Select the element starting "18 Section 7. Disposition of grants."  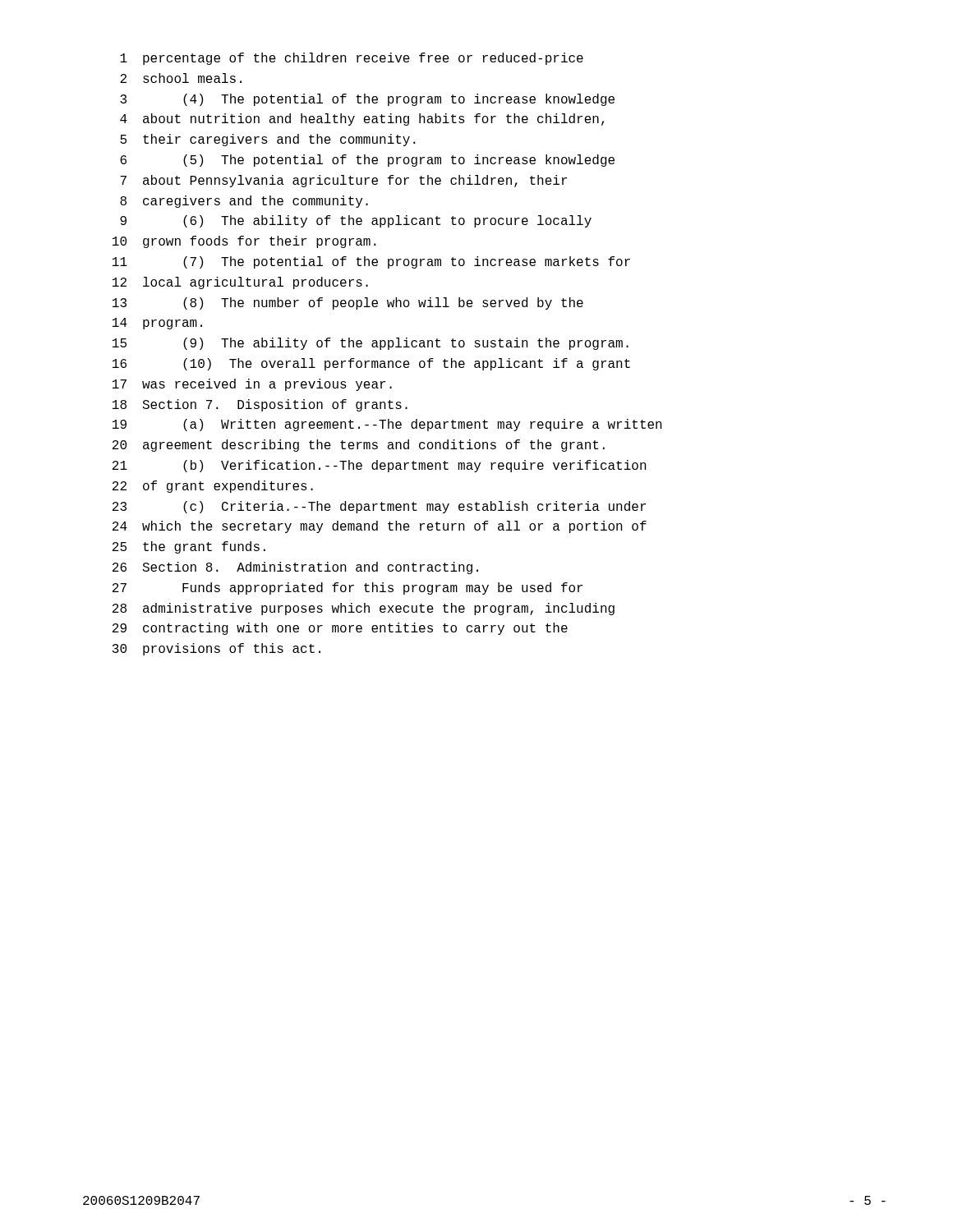click(x=260, y=405)
